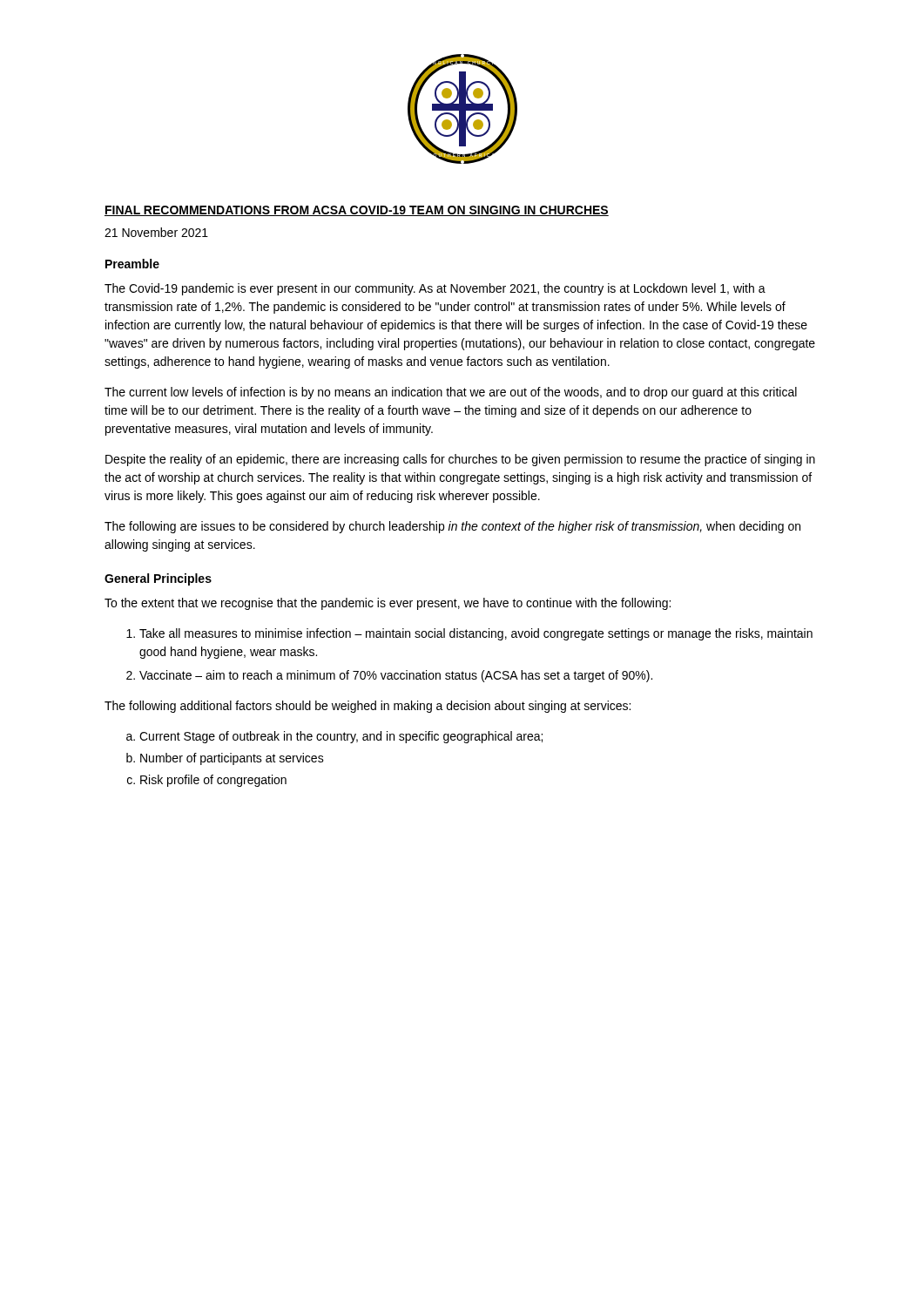Find the block starting "General Principles"
924x1307 pixels.
click(158, 579)
